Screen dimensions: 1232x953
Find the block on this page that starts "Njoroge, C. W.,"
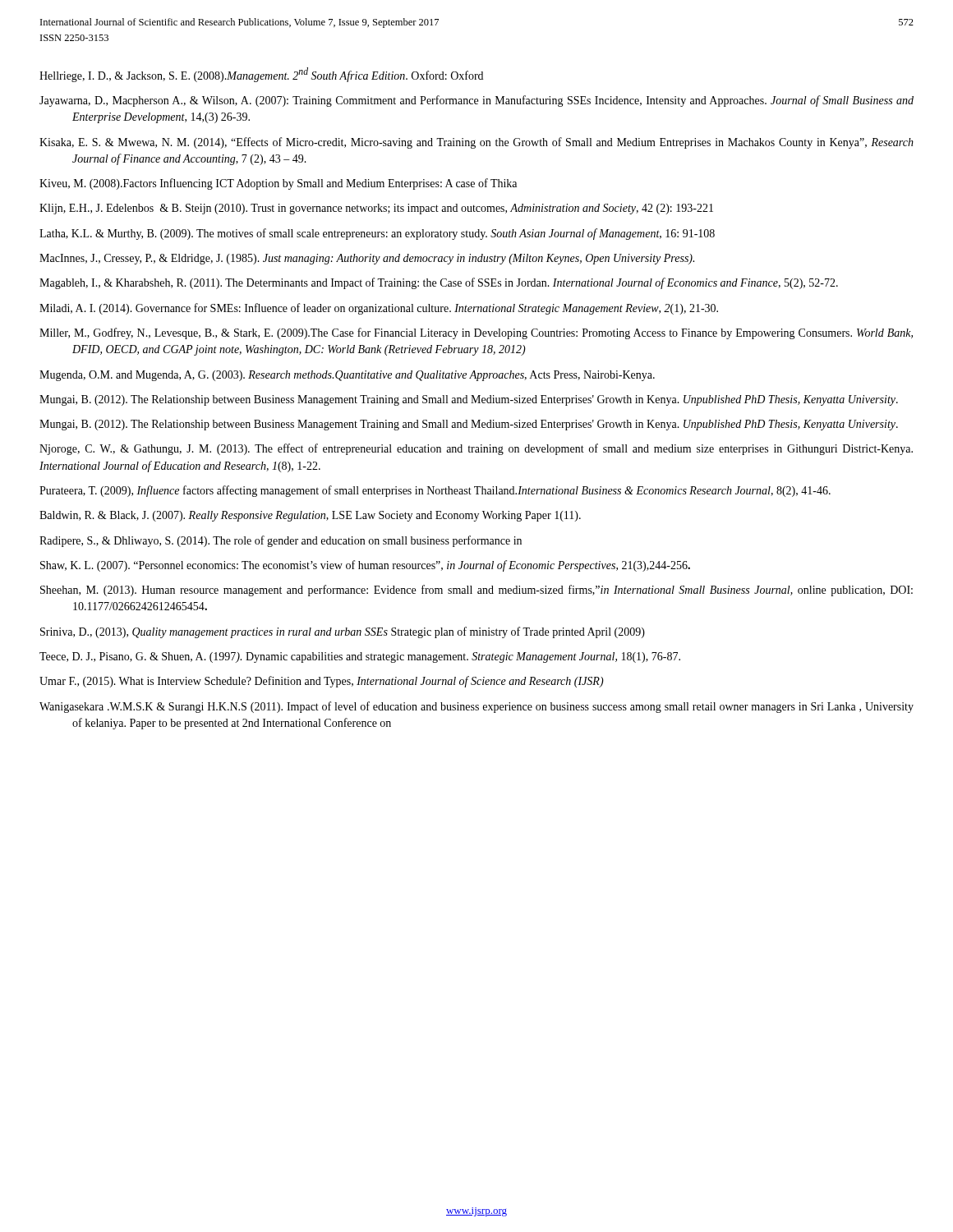pos(476,458)
